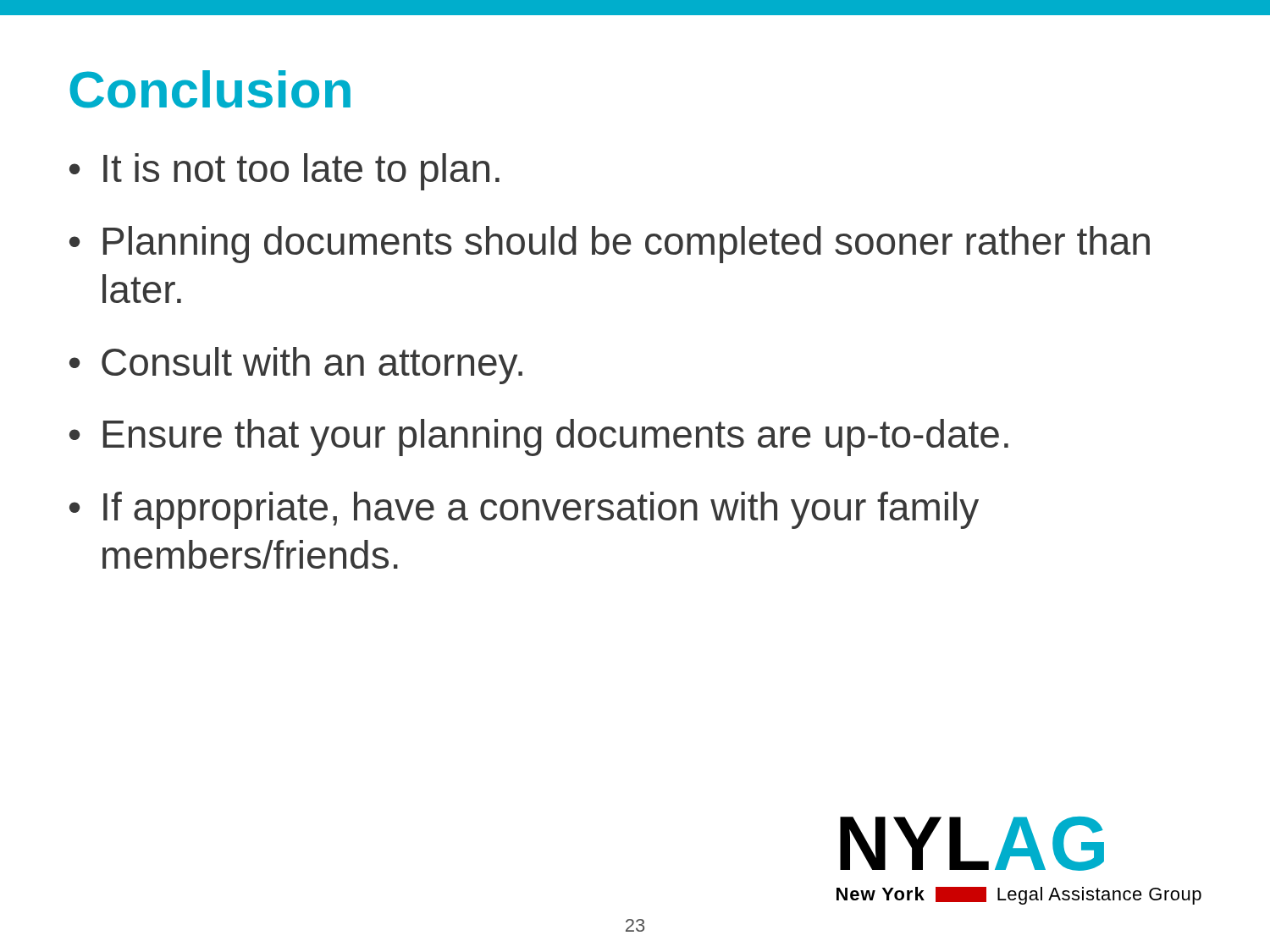Locate the list item that reads "• If appropriate,"
The height and width of the screenshot is (952, 1270).
[x=635, y=531]
